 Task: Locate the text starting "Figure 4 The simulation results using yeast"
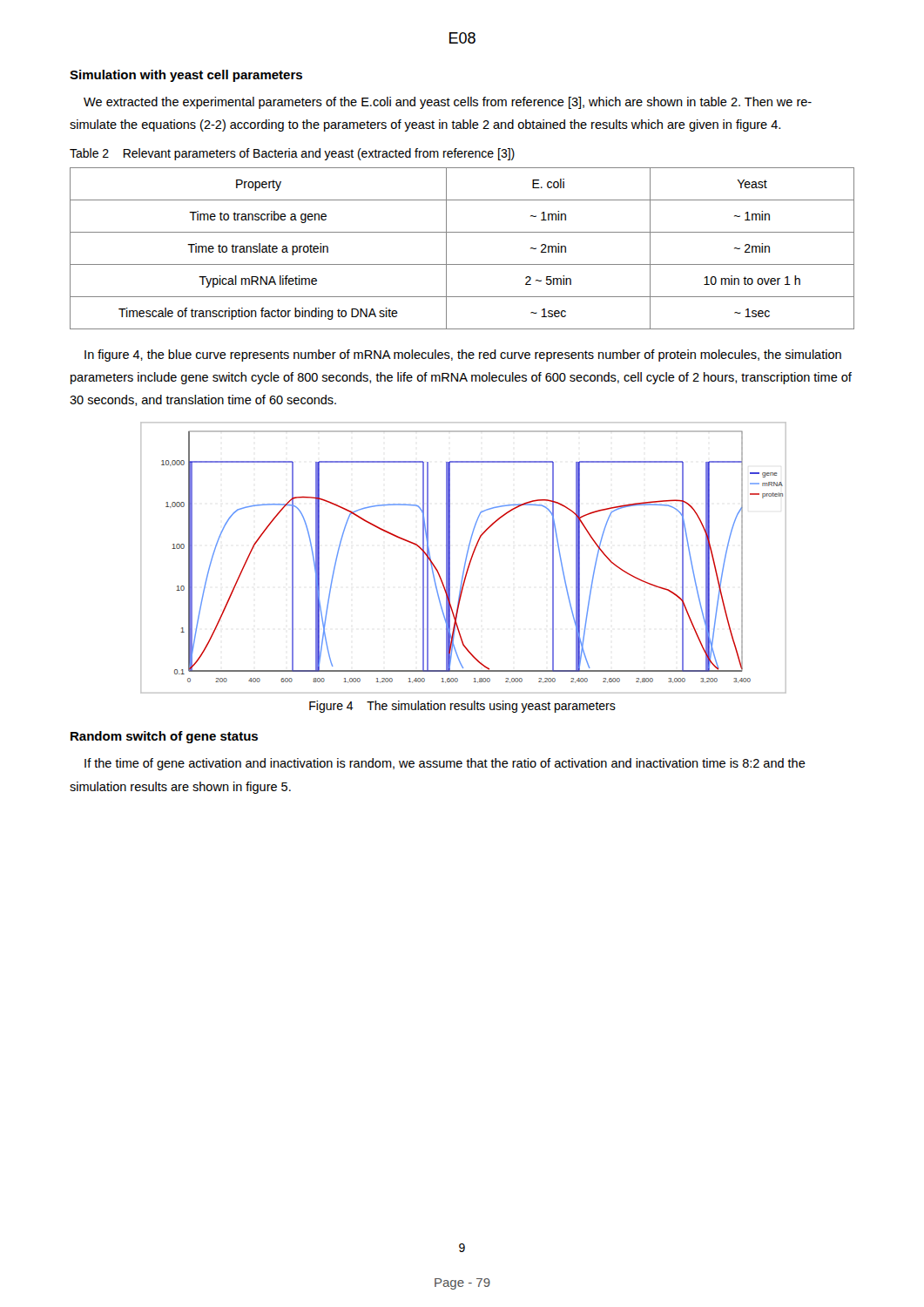point(462,706)
